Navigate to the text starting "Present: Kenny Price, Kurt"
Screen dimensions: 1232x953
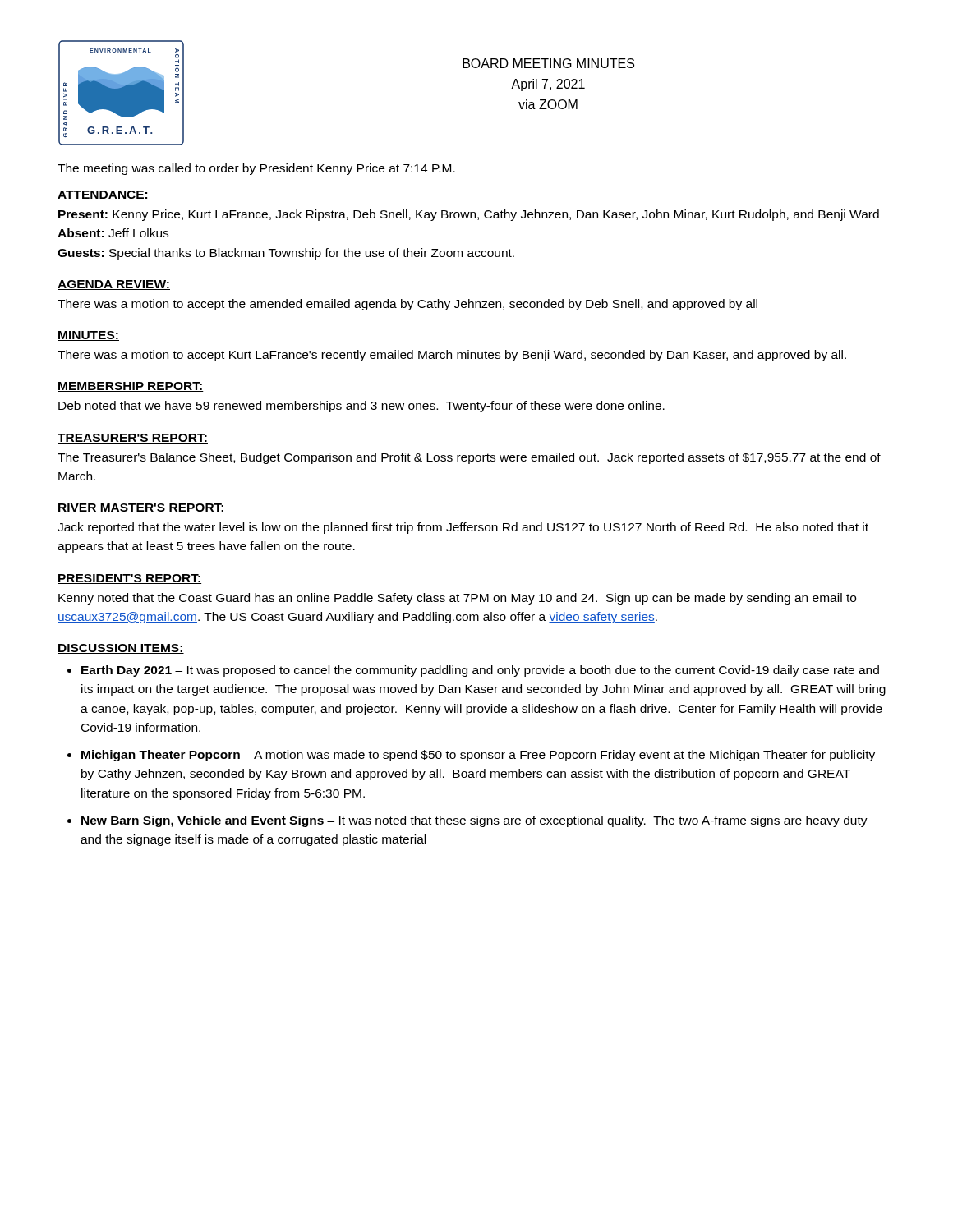click(469, 215)
